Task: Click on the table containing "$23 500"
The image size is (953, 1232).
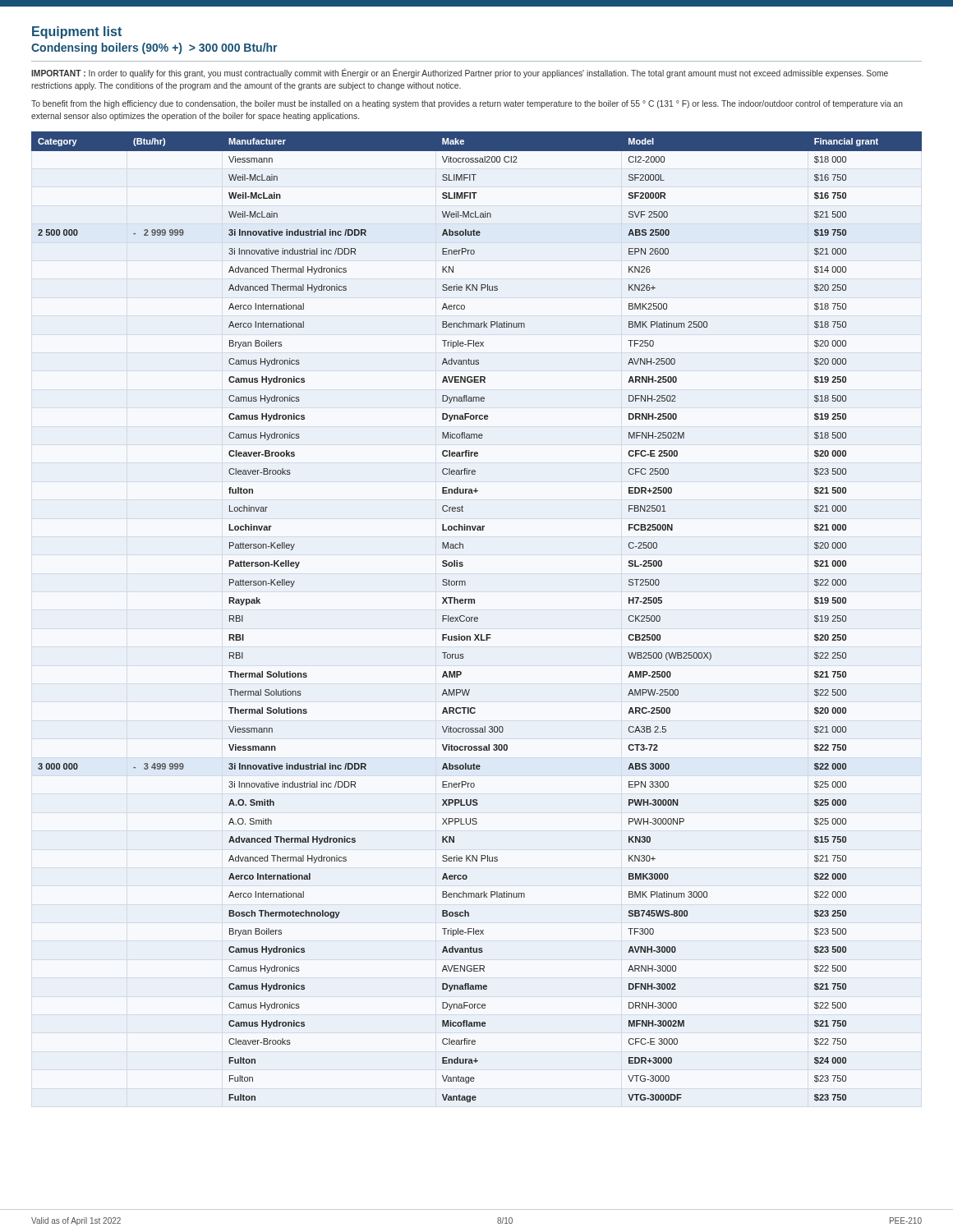Action: click(x=476, y=619)
